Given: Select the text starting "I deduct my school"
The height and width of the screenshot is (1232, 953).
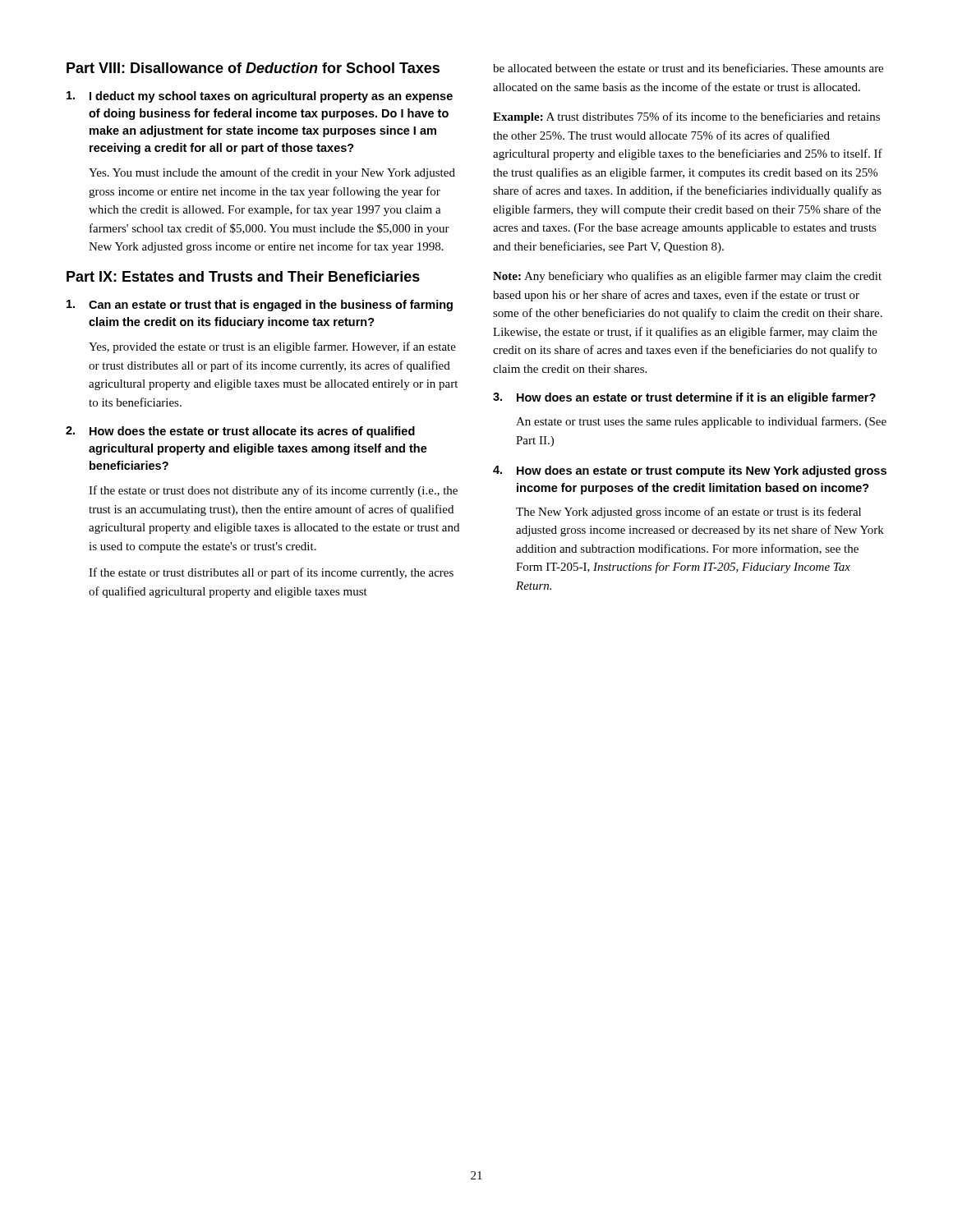Looking at the screenshot, I should [263, 123].
